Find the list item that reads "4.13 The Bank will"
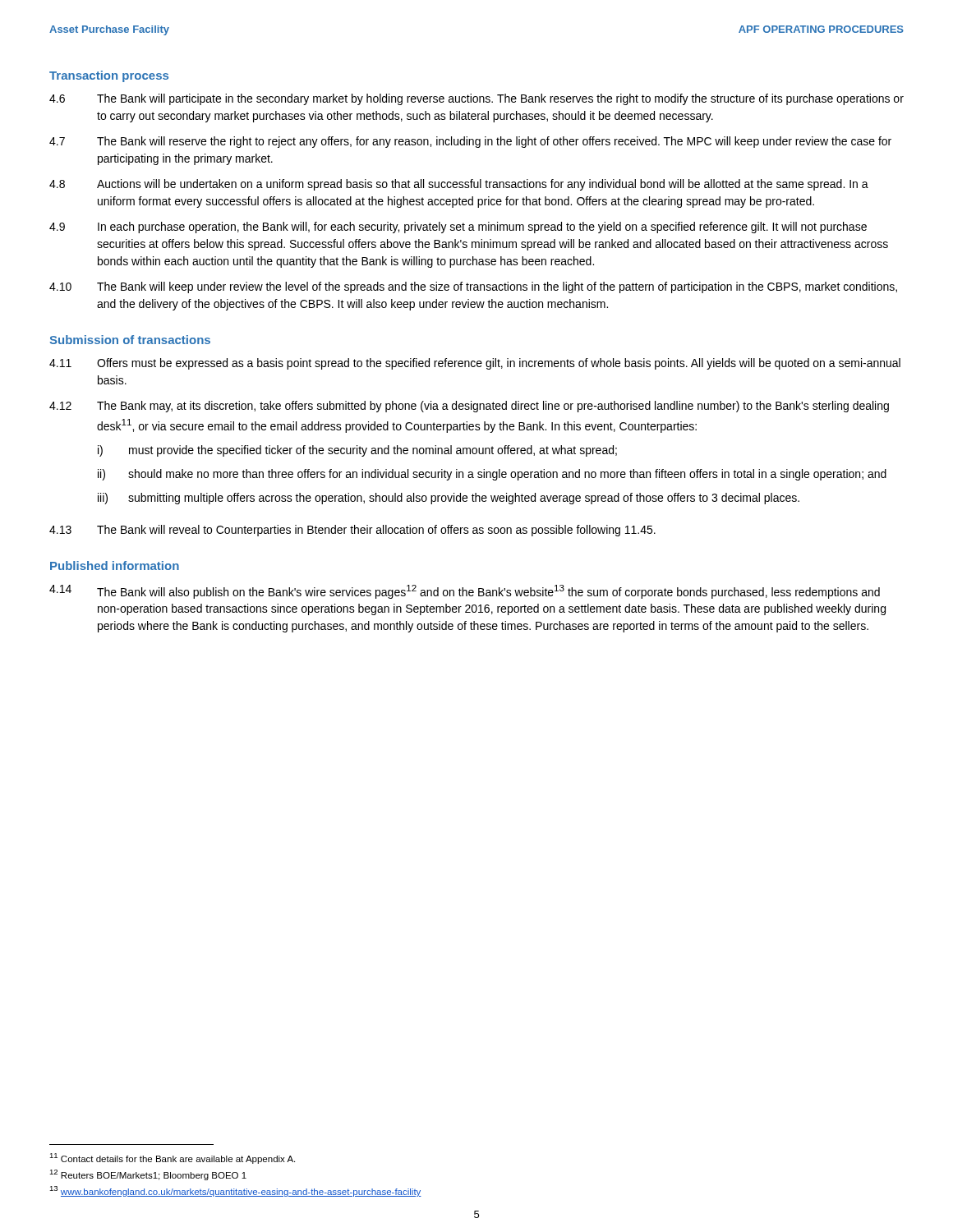 click(x=476, y=530)
